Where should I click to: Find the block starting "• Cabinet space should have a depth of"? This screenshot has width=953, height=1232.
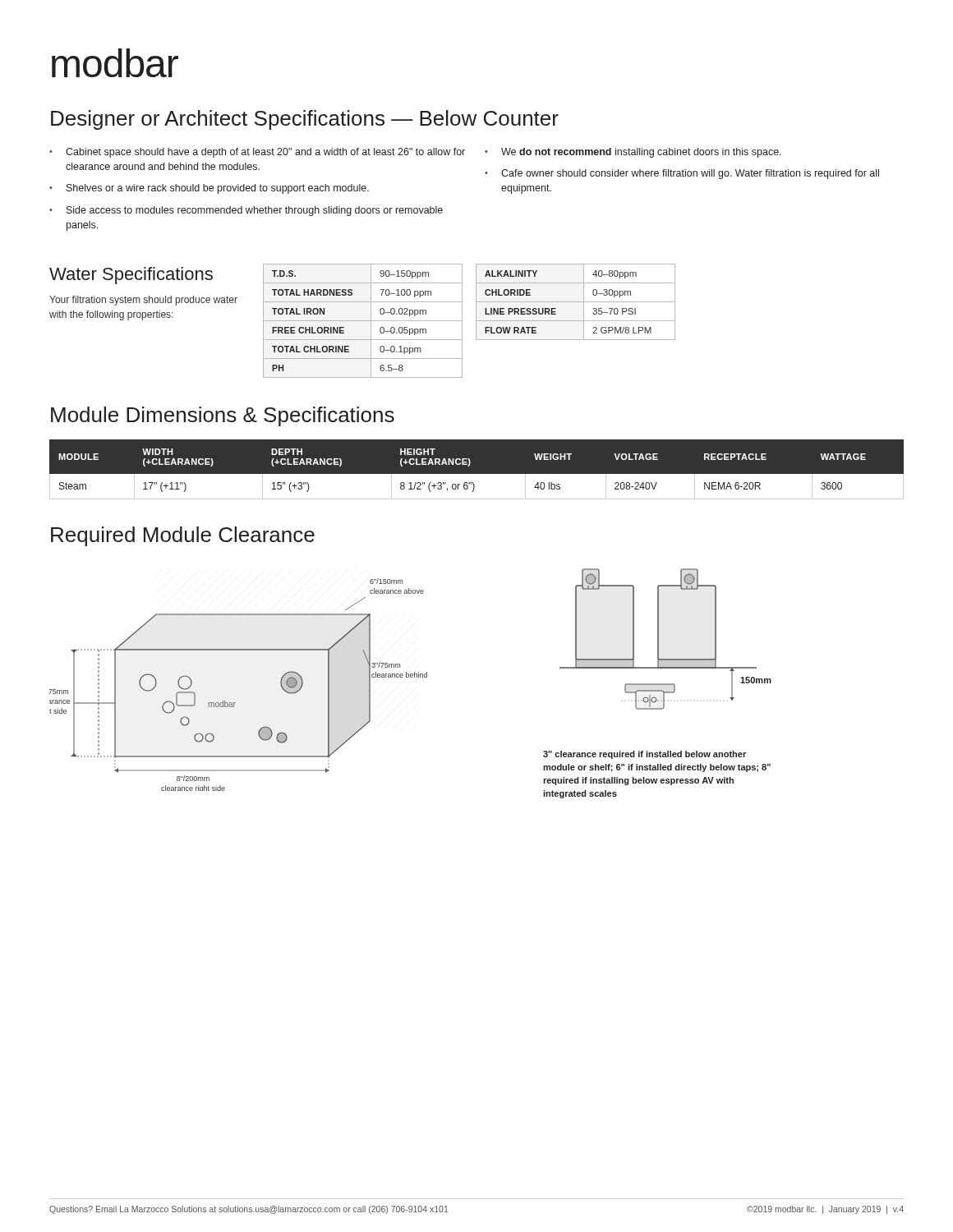click(259, 160)
